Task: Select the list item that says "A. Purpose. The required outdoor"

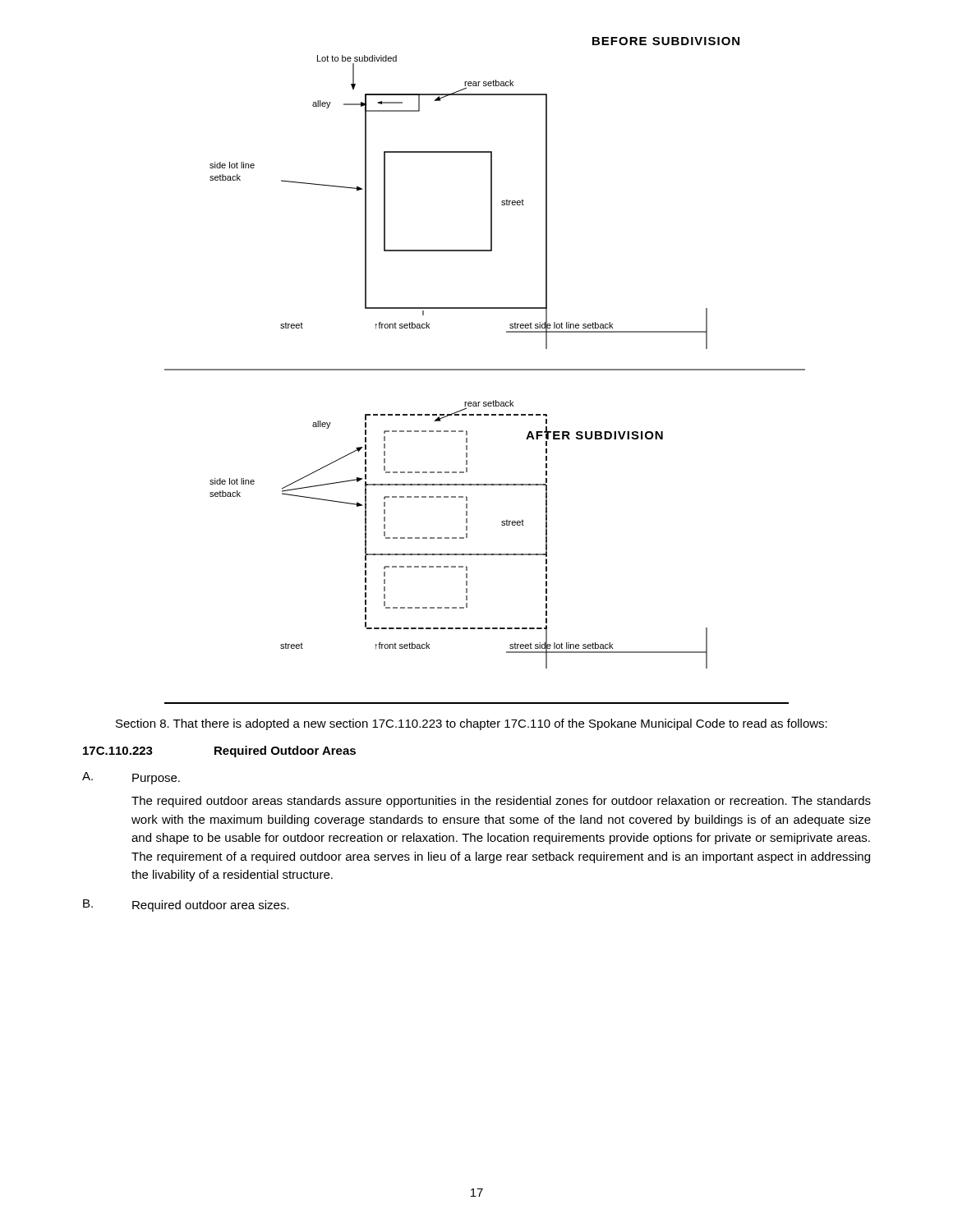Action: coord(476,829)
